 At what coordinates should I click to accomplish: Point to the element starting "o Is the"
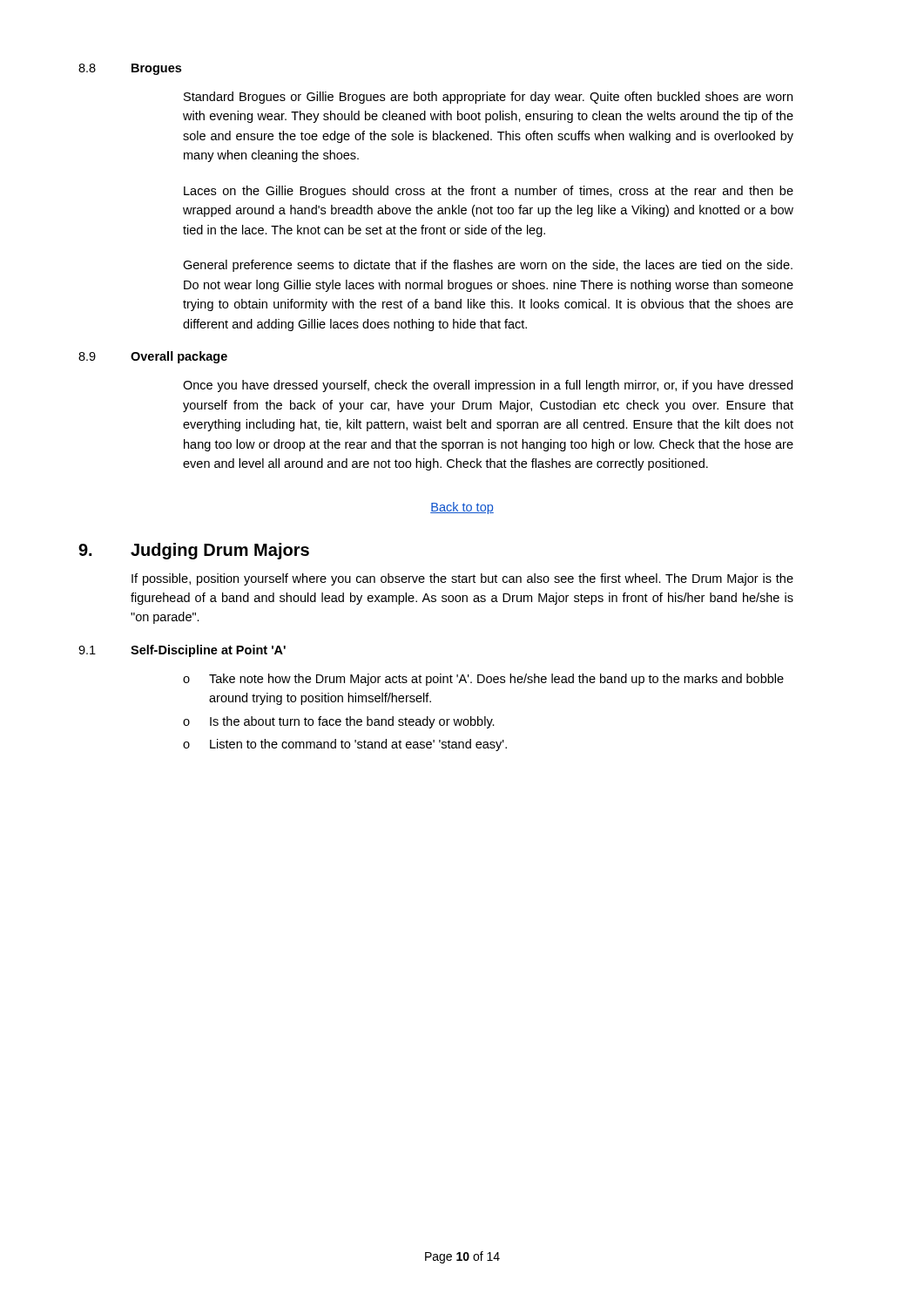(x=488, y=722)
